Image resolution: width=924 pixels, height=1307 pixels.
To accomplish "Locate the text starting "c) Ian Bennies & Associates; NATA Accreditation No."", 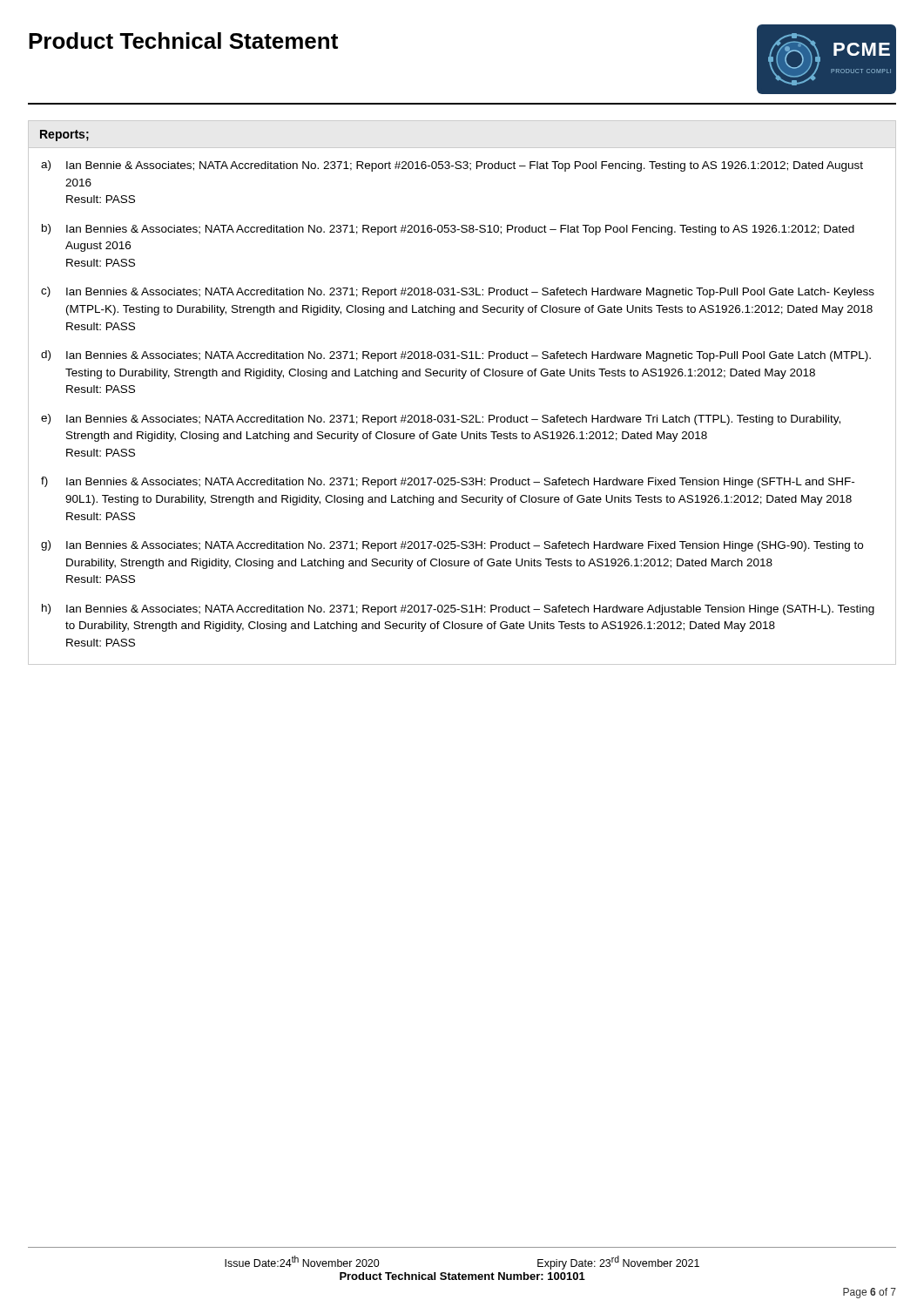I will pyautogui.click(x=462, y=309).
